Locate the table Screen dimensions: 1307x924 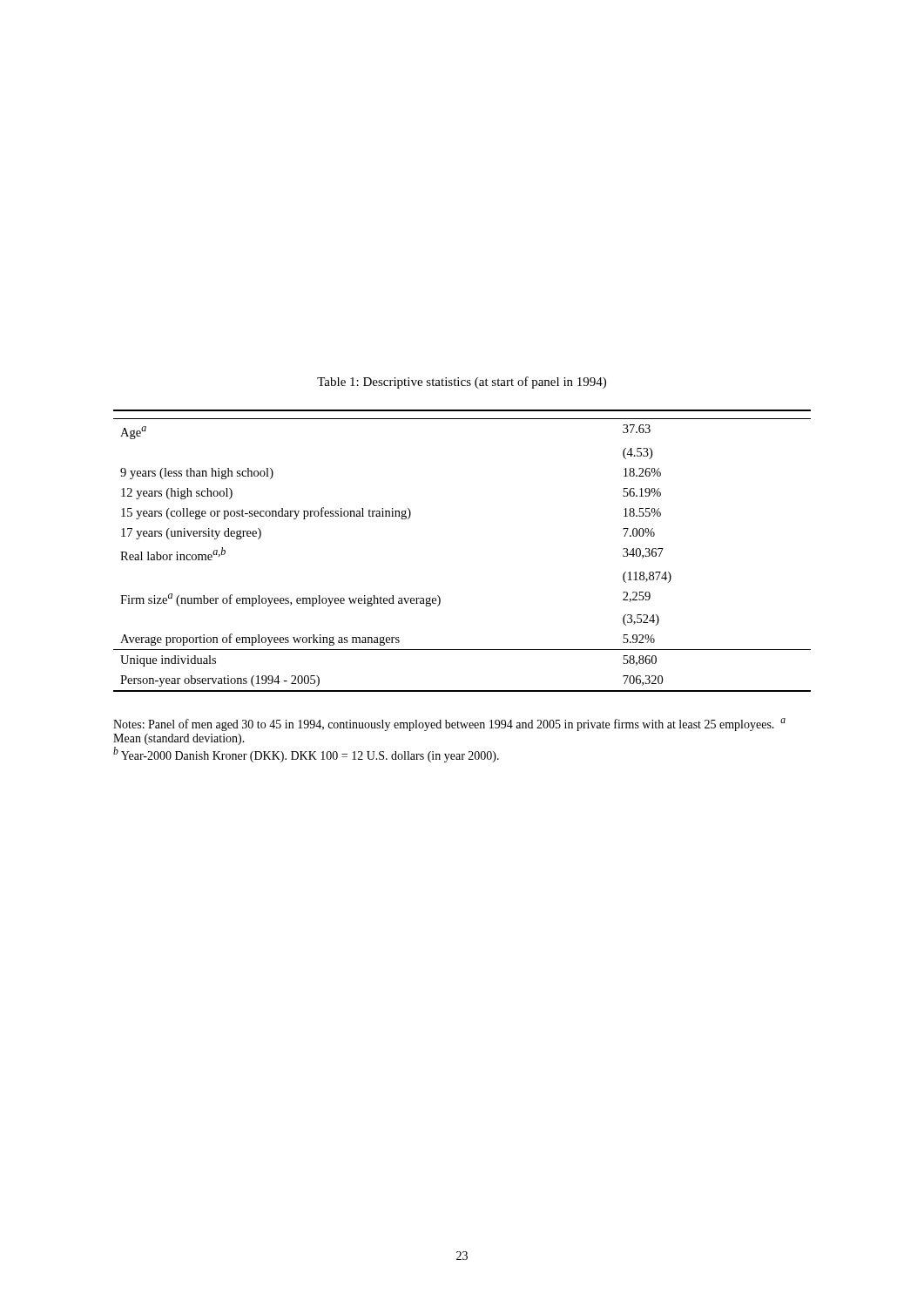[x=462, y=551]
